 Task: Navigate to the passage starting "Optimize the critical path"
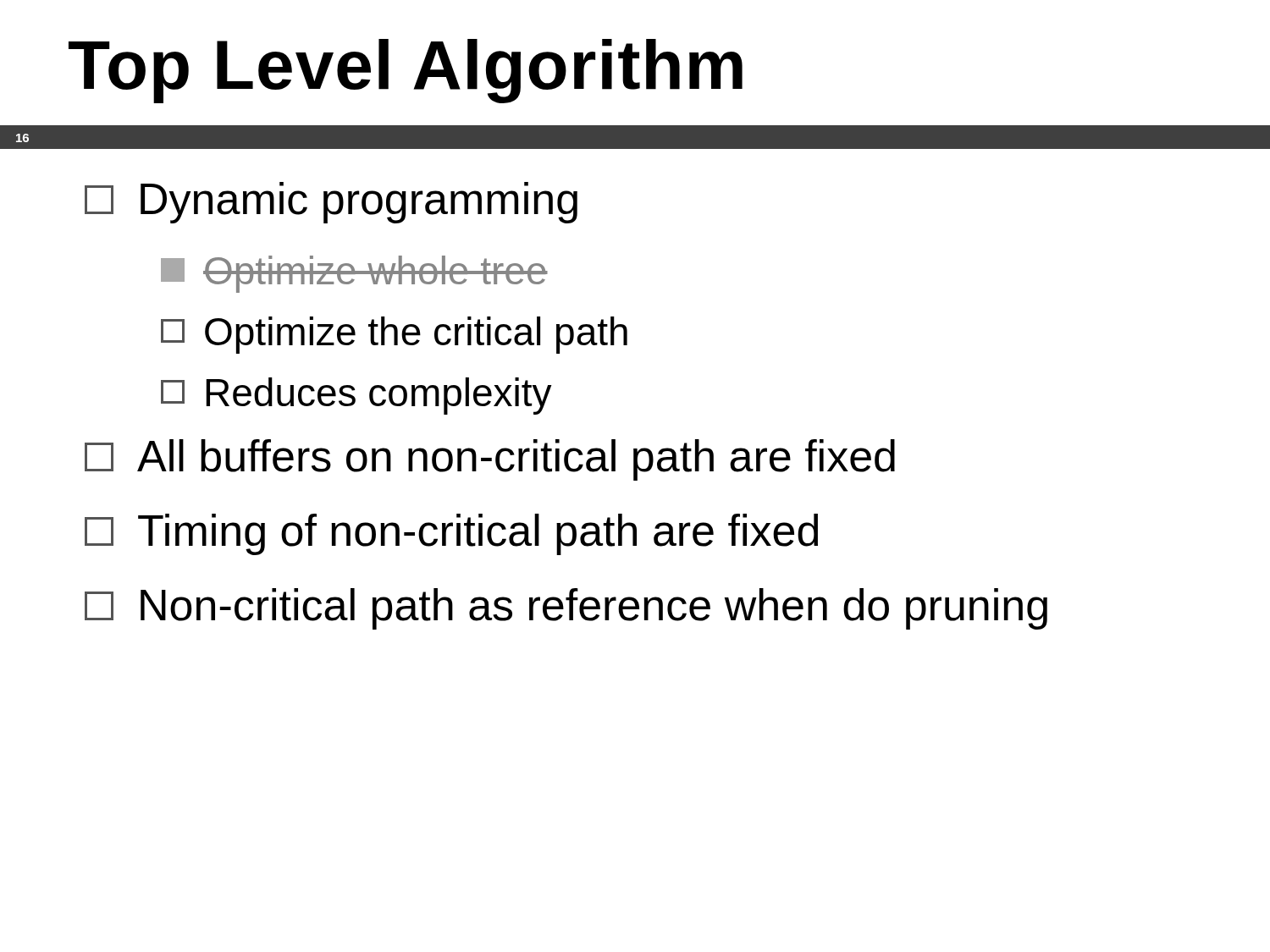pos(395,332)
